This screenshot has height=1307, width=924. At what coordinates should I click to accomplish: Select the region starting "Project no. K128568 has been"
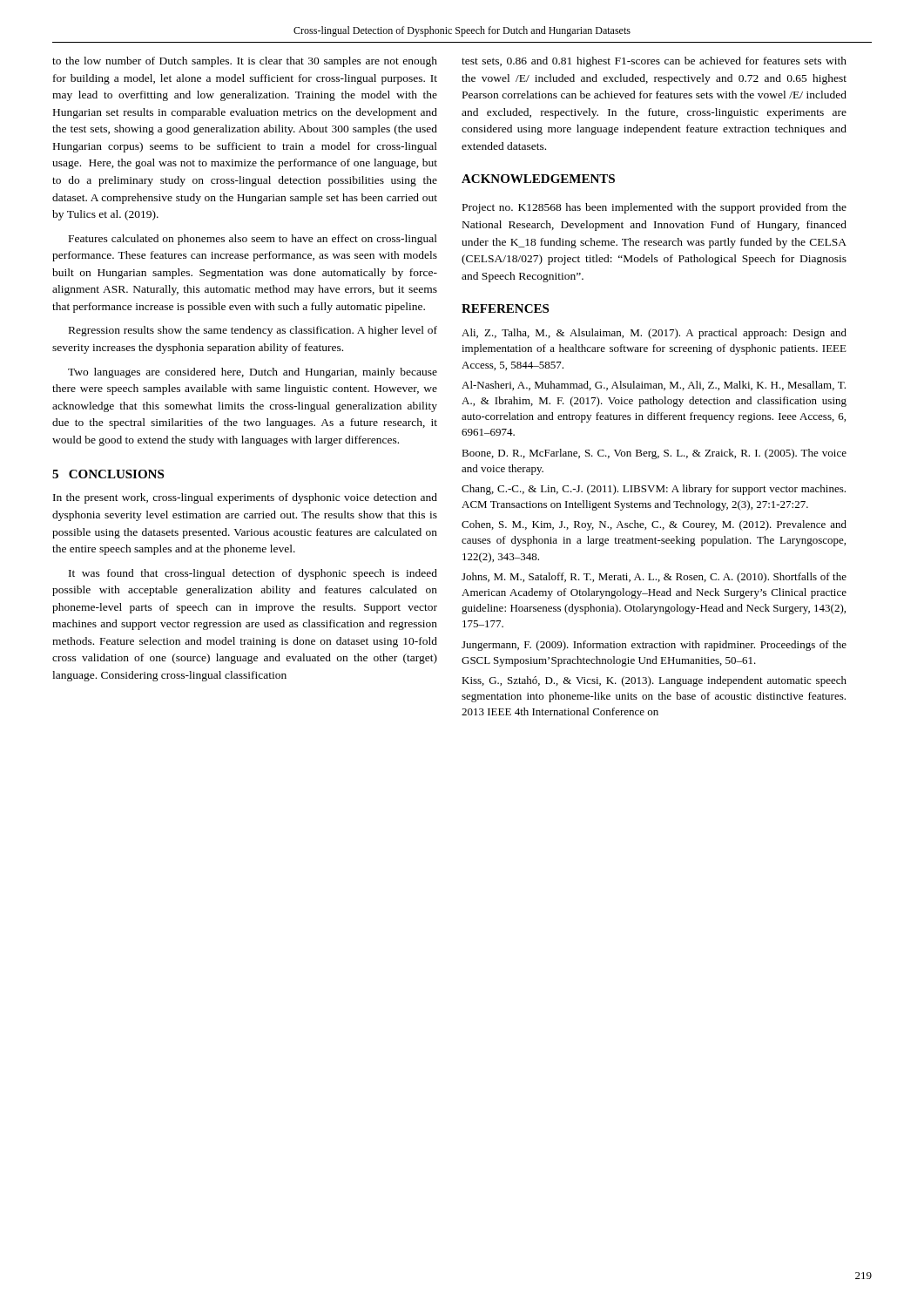pyautogui.click(x=654, y=242)
